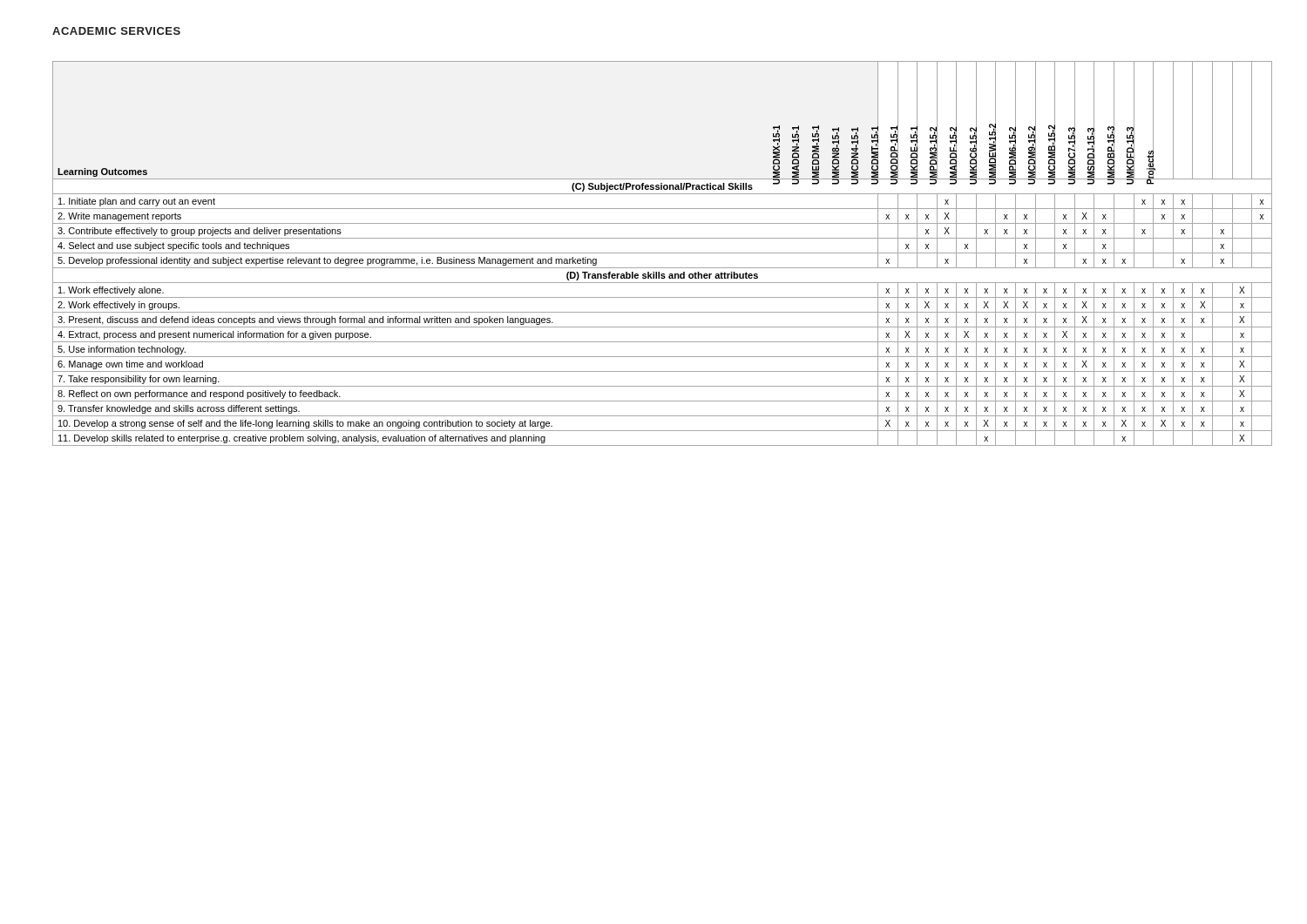Select the table that reads "Learning Outcomes"
Image resolution: width=1307 pixels, height=924 pixels.
(662, 479)
